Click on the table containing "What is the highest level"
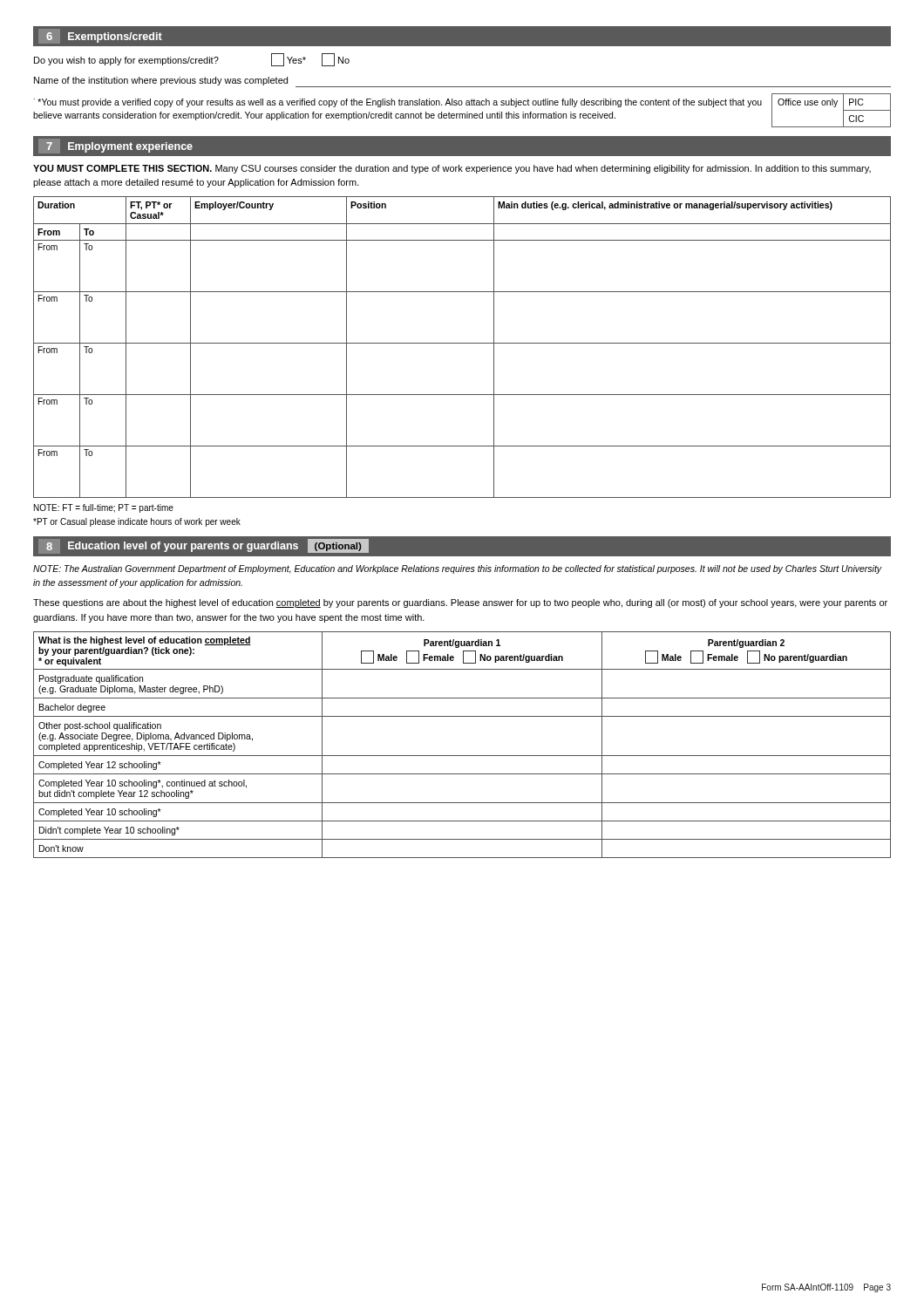Viewport: 924px width, 1308px height. 462,745
